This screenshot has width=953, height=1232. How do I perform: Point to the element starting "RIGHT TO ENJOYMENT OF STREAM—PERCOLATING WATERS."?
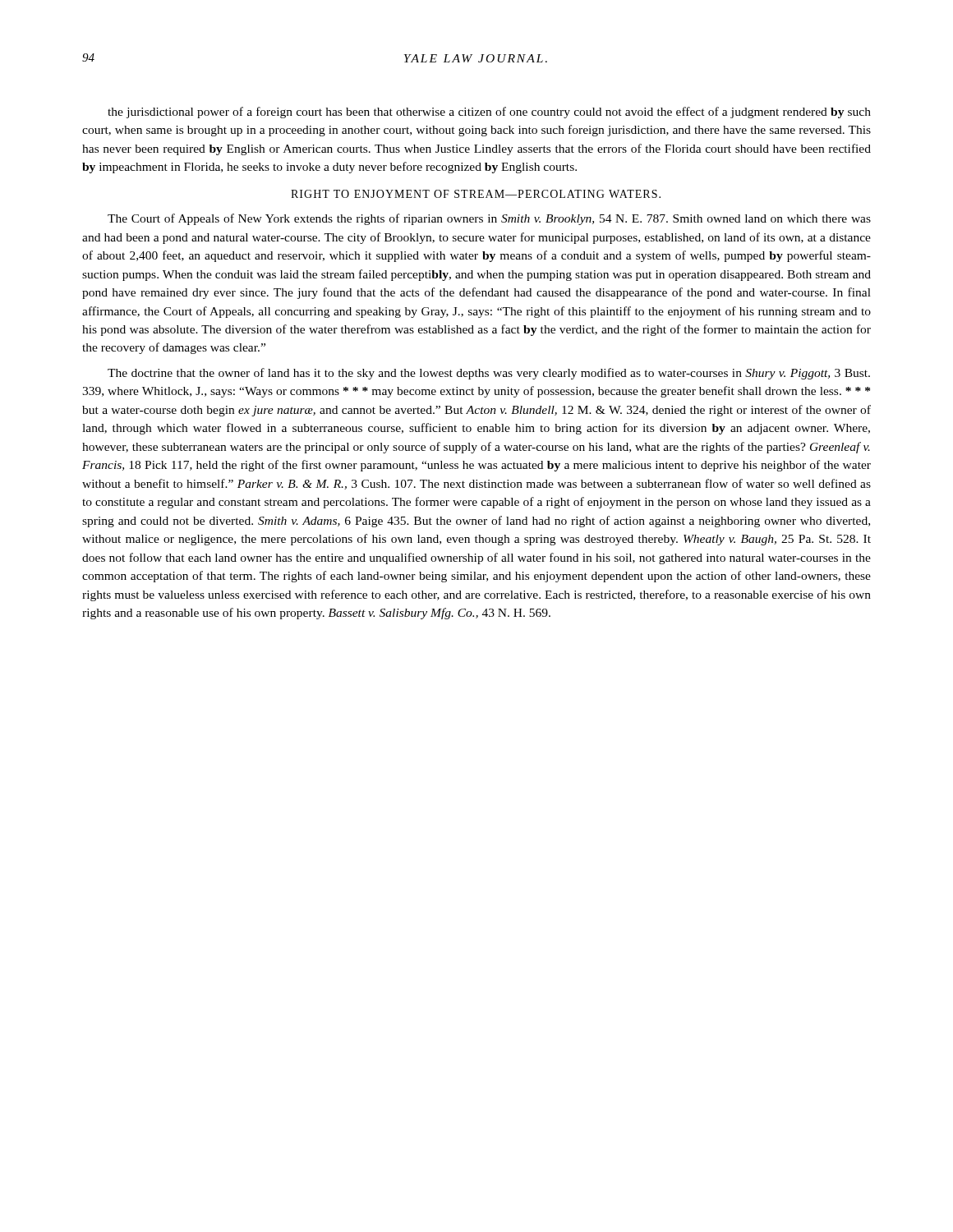point(476,194)
